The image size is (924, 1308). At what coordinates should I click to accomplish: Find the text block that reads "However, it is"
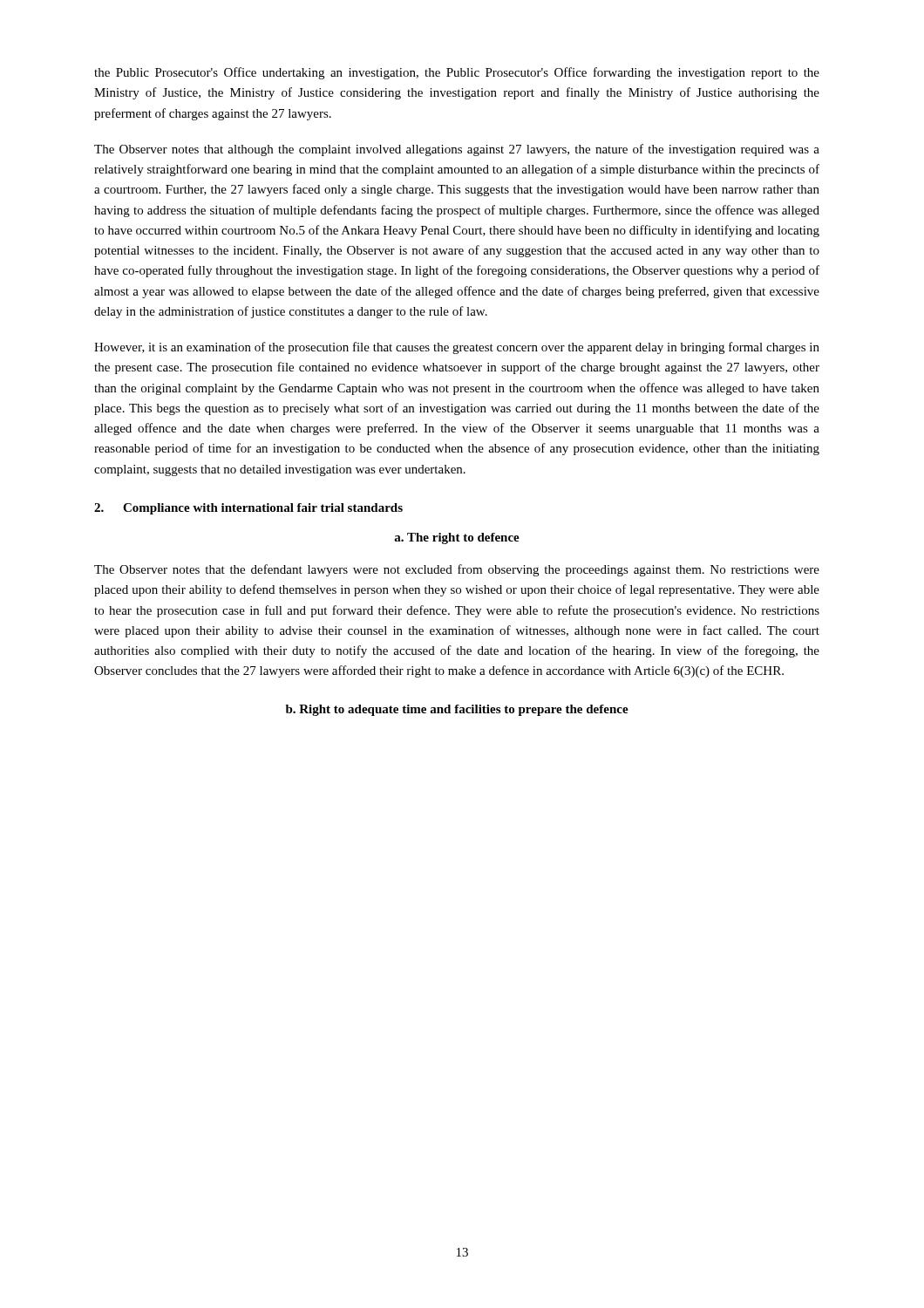(x=457, y=408)
